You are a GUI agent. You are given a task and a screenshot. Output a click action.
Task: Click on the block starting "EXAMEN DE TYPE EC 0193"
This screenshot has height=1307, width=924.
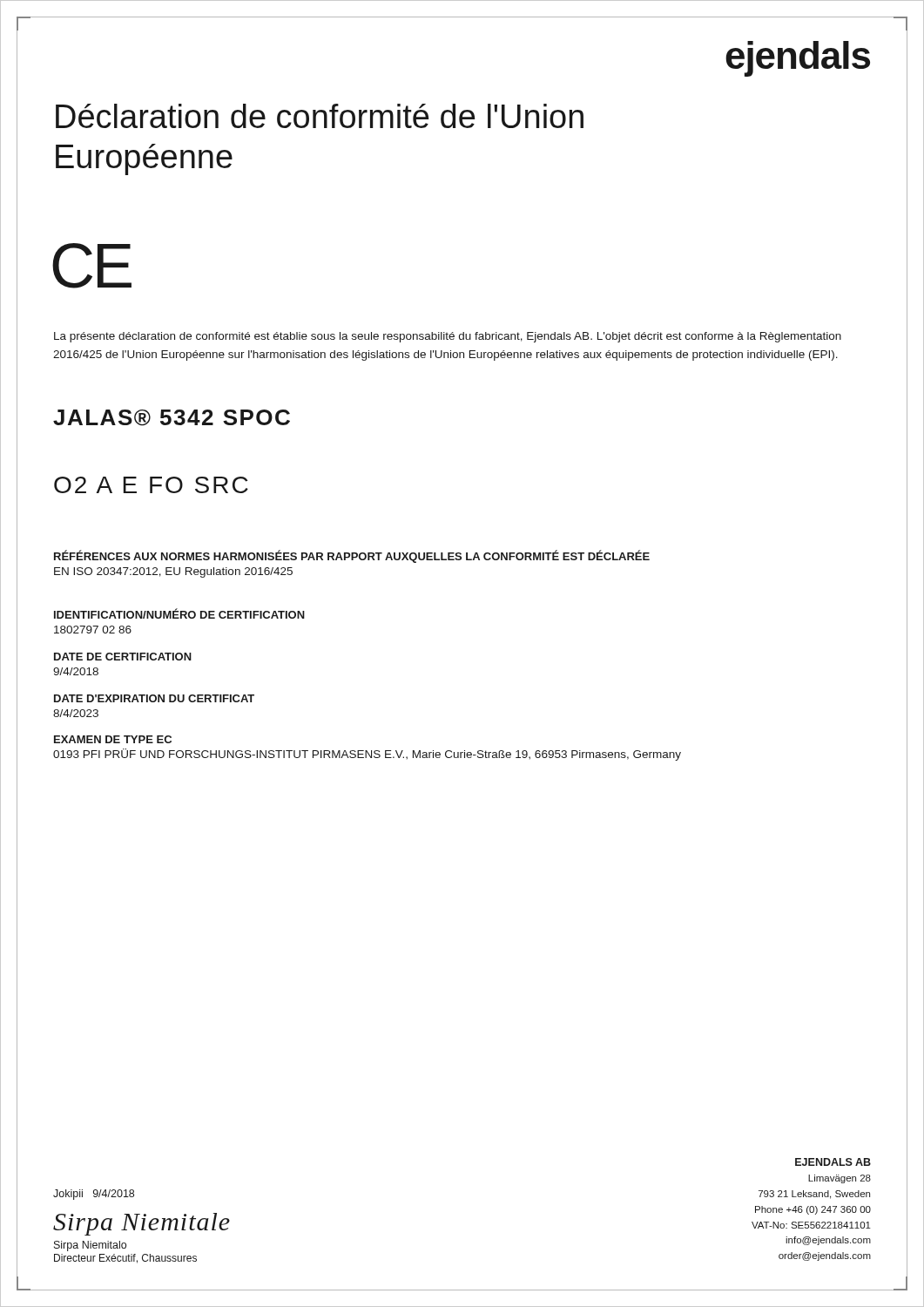pyautogui.click(x=462, y=747)
